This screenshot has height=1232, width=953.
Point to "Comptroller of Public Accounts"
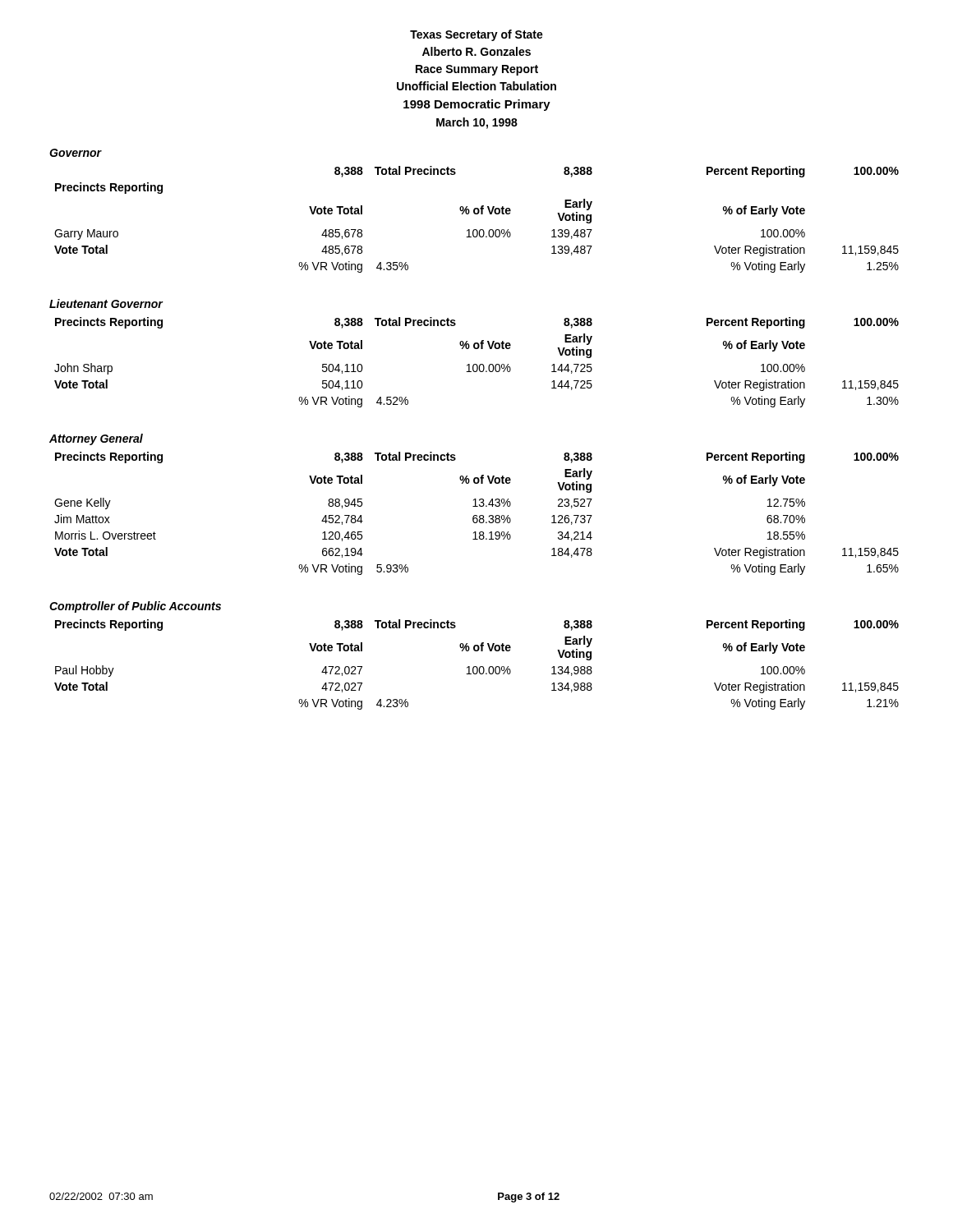135,606
